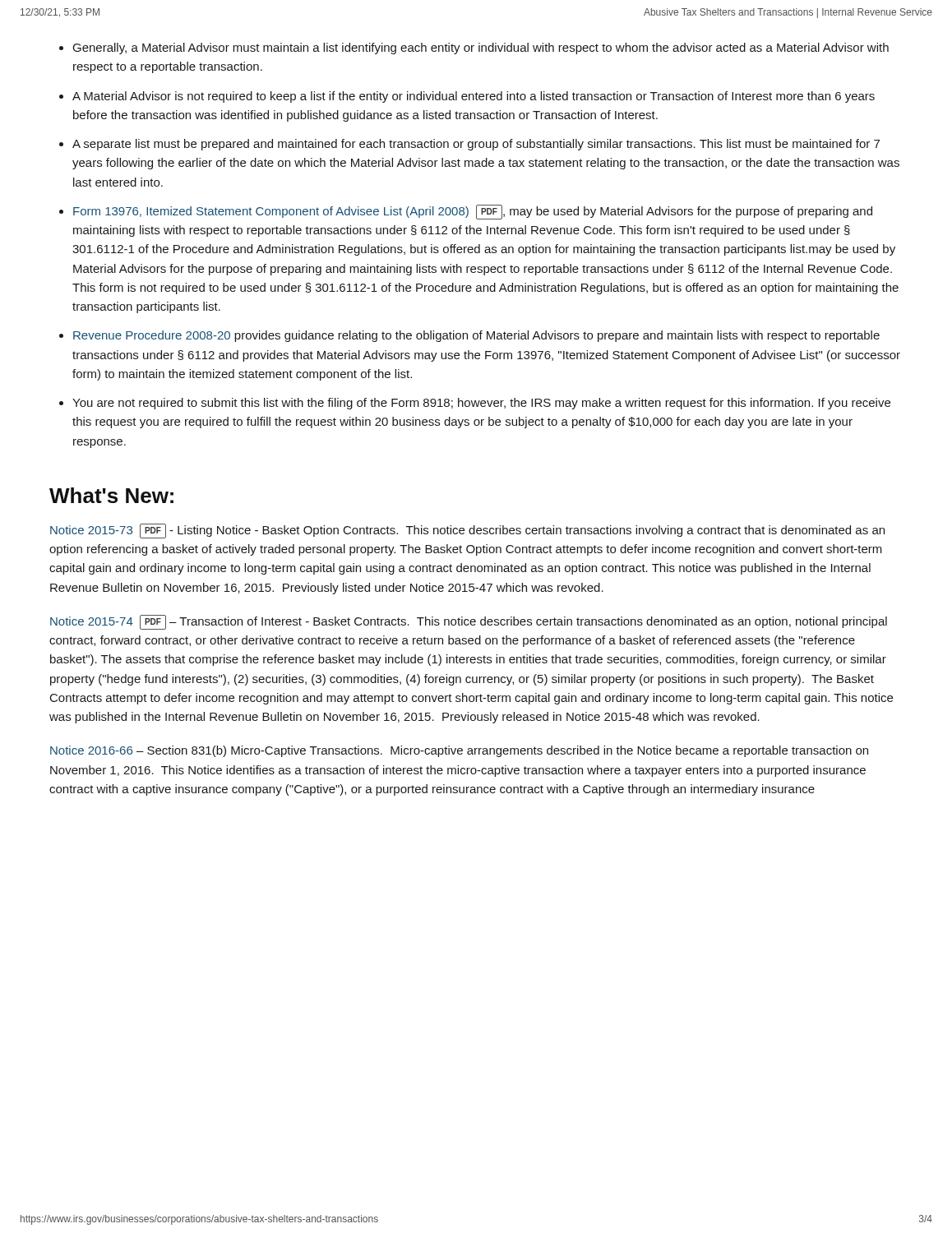
Task: Point to the region starting "You are not required to submit"
Action: [x=482, y=422]
